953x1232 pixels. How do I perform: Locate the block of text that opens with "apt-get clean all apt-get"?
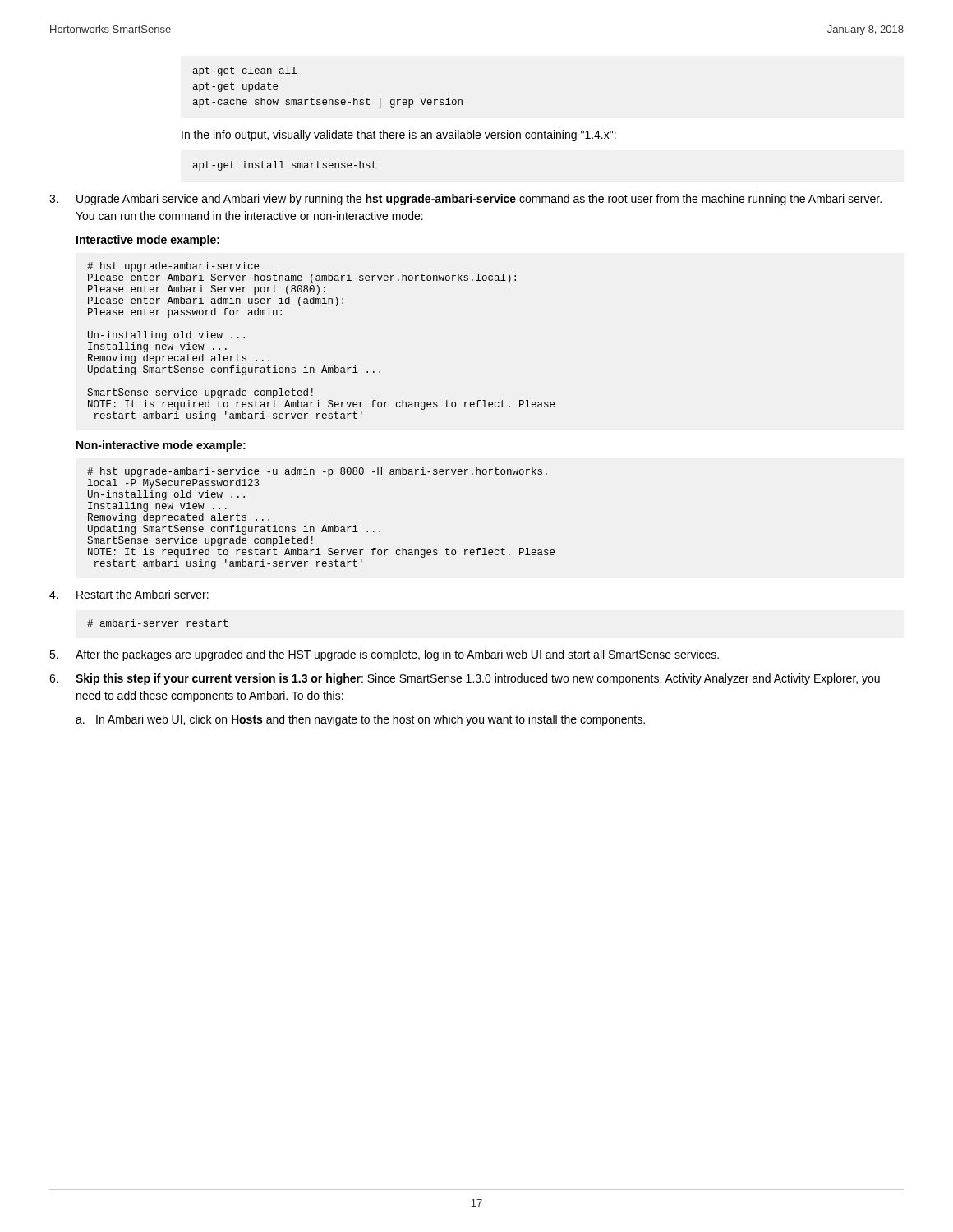[245, 71]
